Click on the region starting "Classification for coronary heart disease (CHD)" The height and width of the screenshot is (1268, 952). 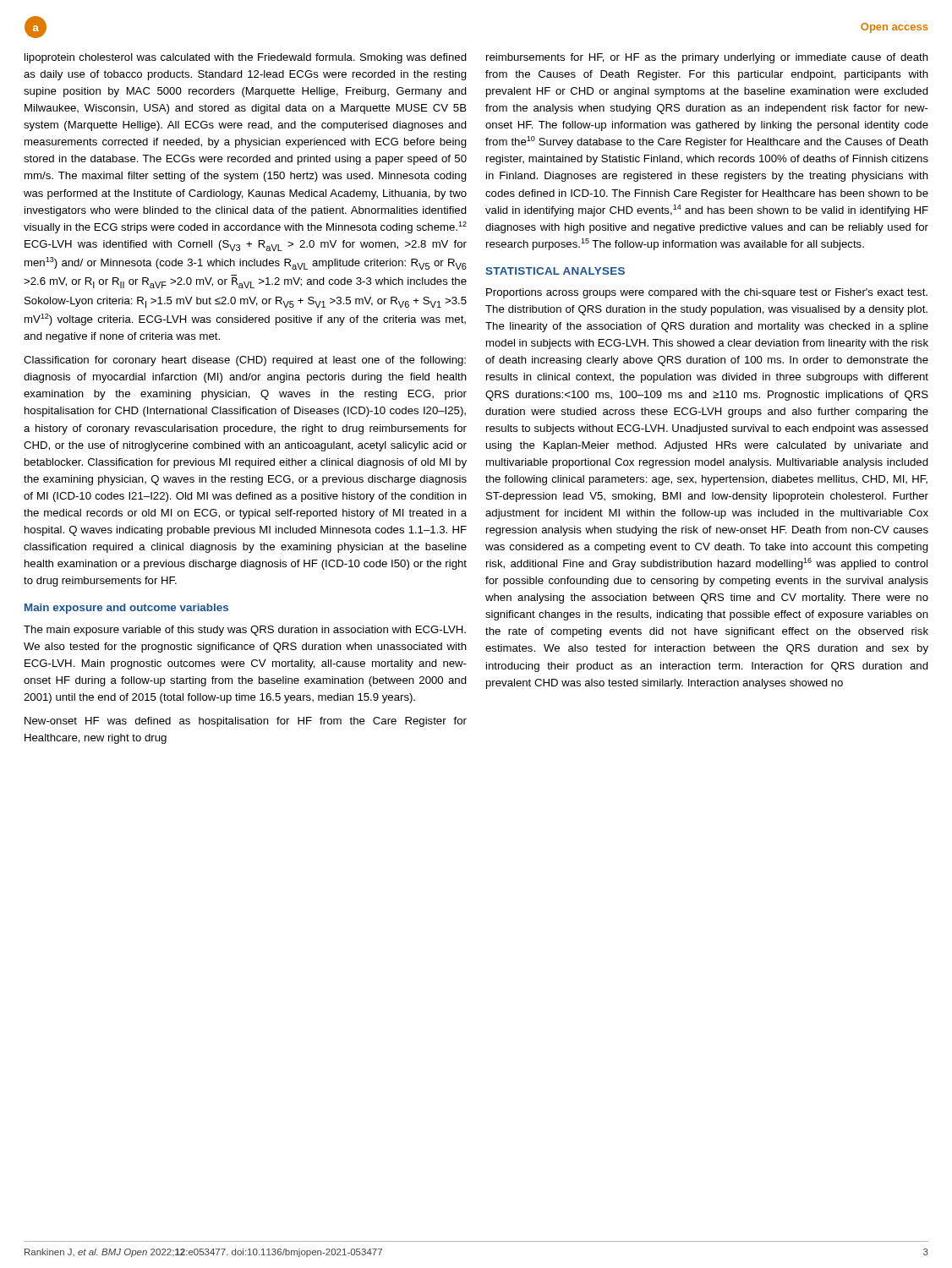coord(245,471)
